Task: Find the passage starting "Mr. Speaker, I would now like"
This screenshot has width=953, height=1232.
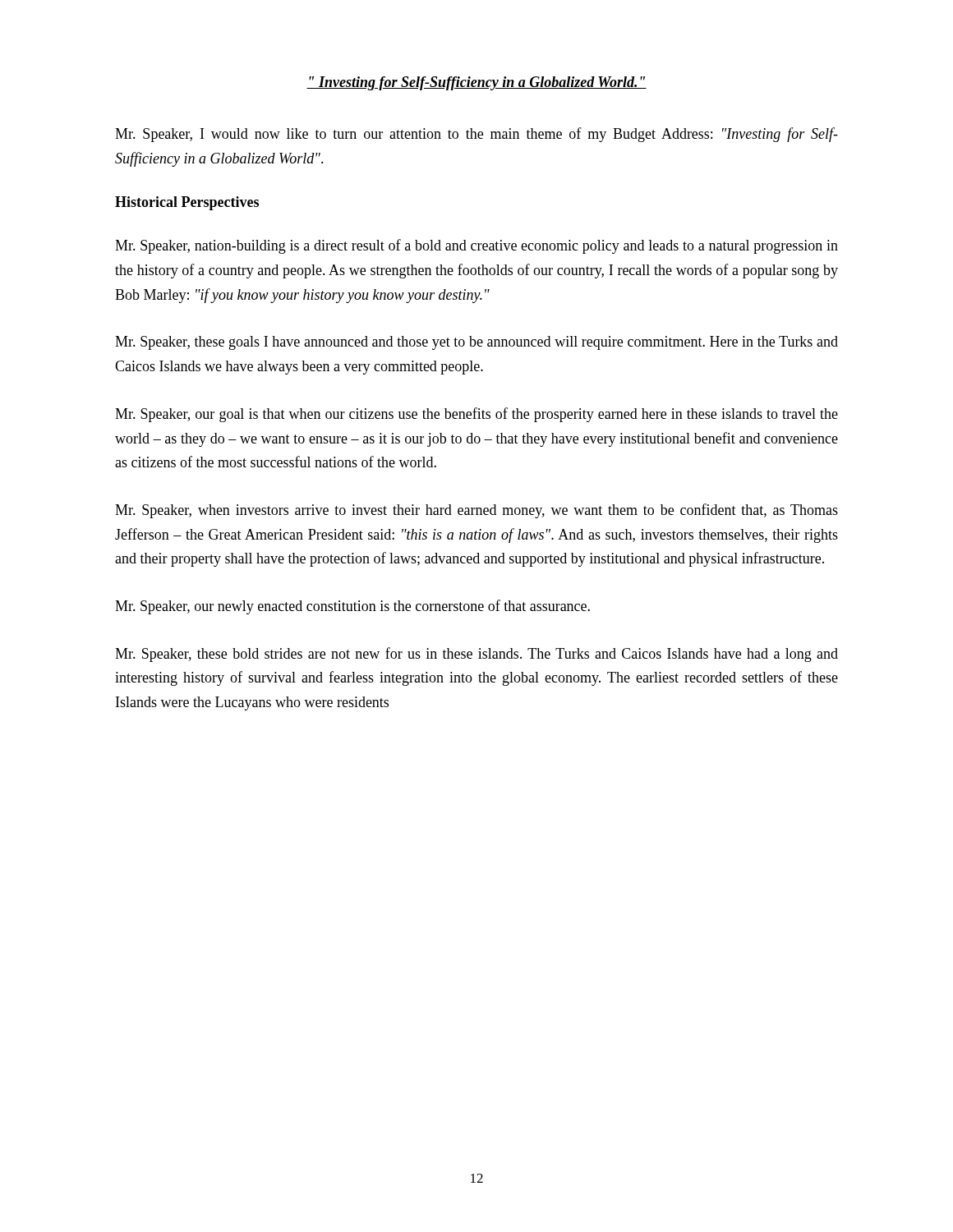Action: pos(476,146)
